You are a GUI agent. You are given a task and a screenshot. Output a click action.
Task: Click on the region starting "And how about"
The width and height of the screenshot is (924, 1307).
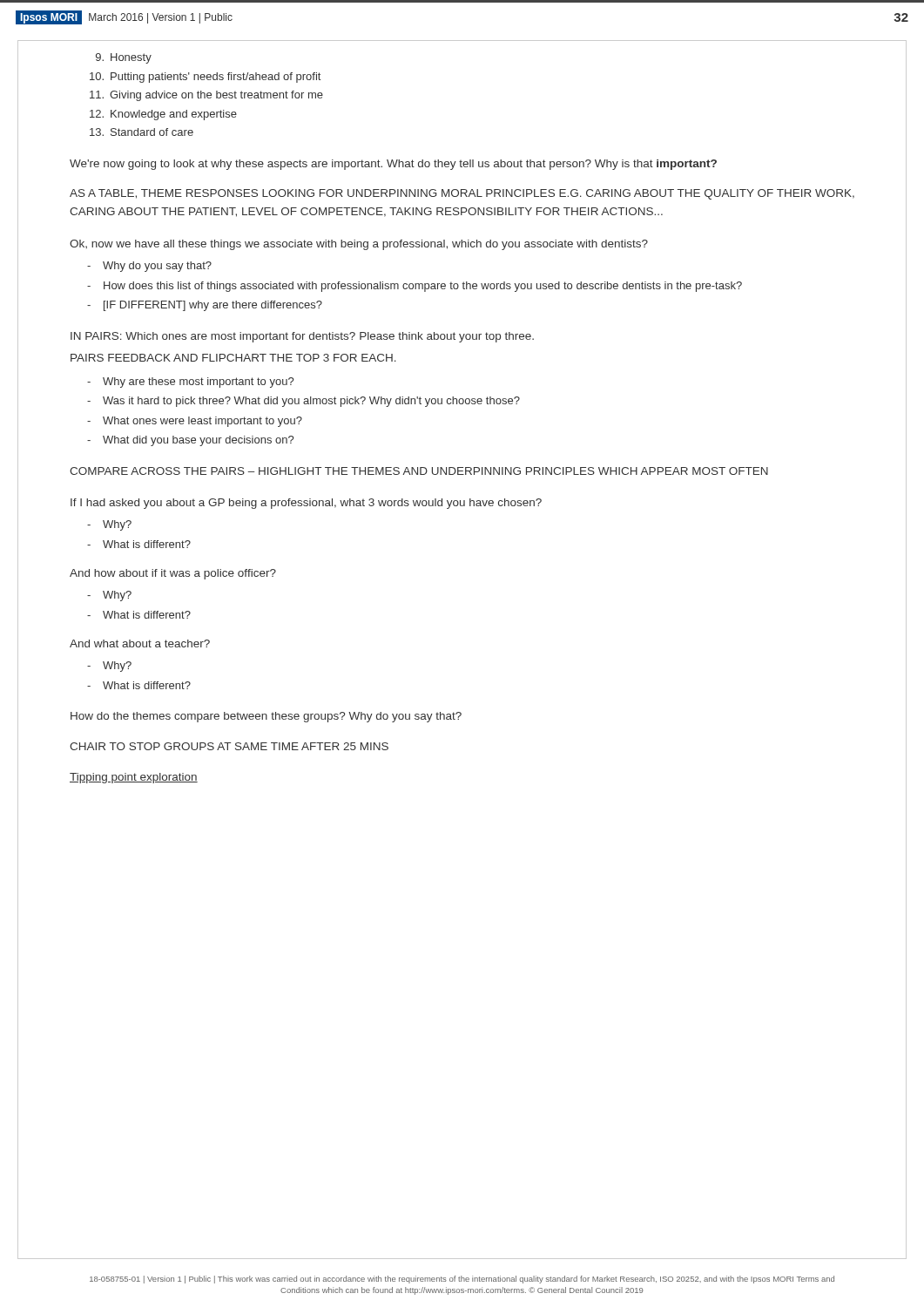[173, 573]
